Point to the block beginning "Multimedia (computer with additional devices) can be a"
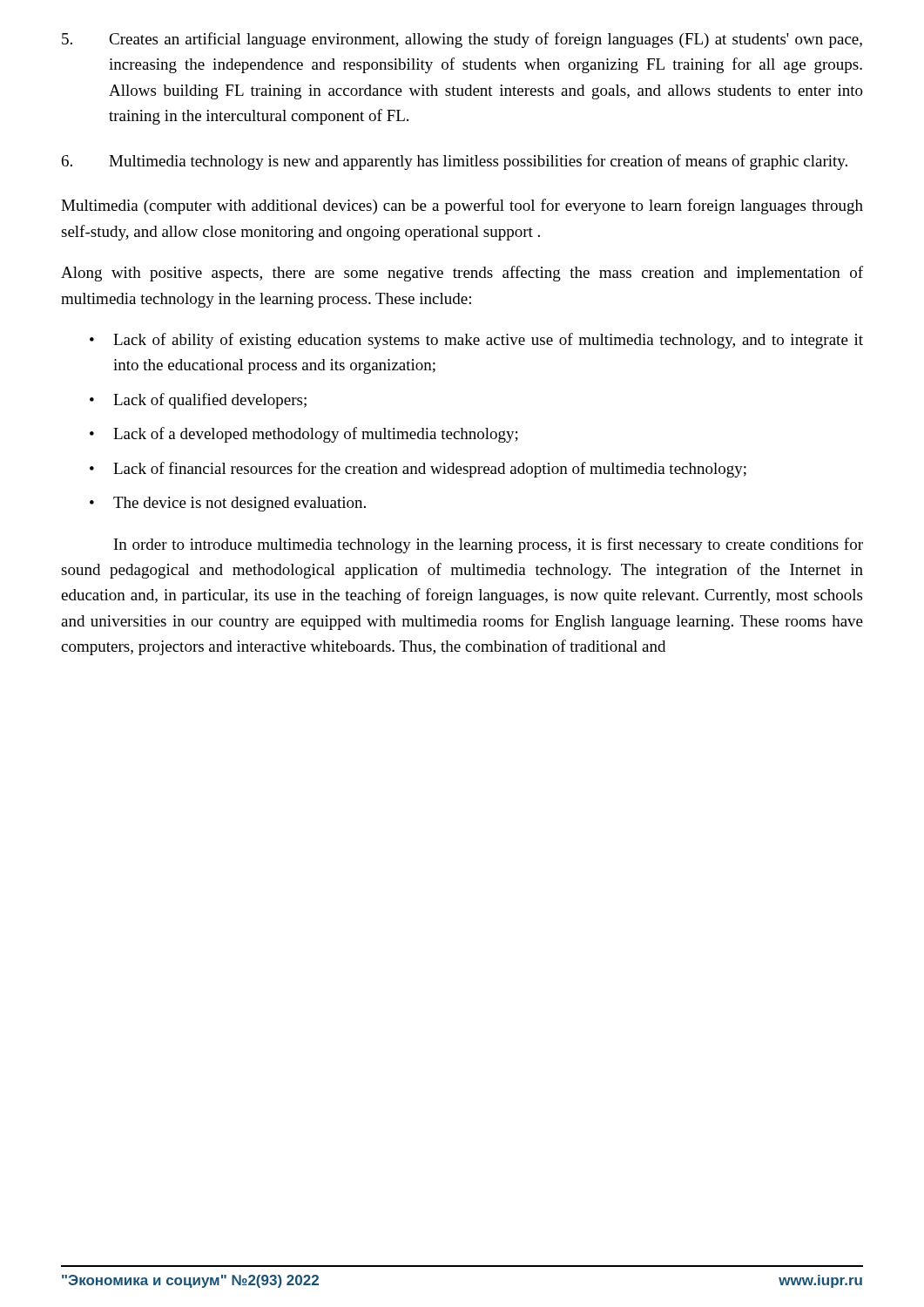The width and height of the screenshot is (924, 1307). tap(462, 218)
